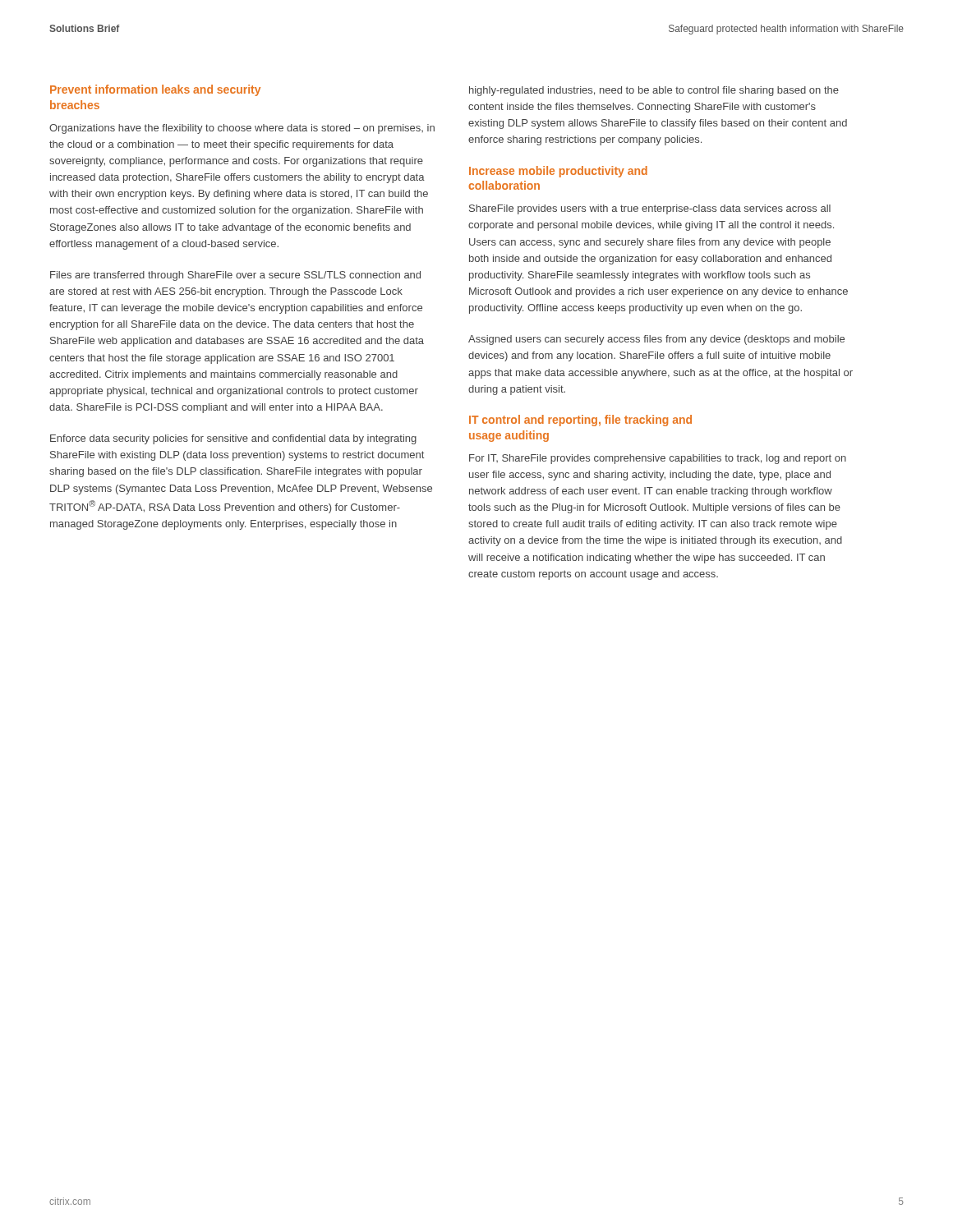
Task: Locate the text block starting "Organizations have the flexibility to choose where data"
Action: pyautogui.click(x=242, y=185)
